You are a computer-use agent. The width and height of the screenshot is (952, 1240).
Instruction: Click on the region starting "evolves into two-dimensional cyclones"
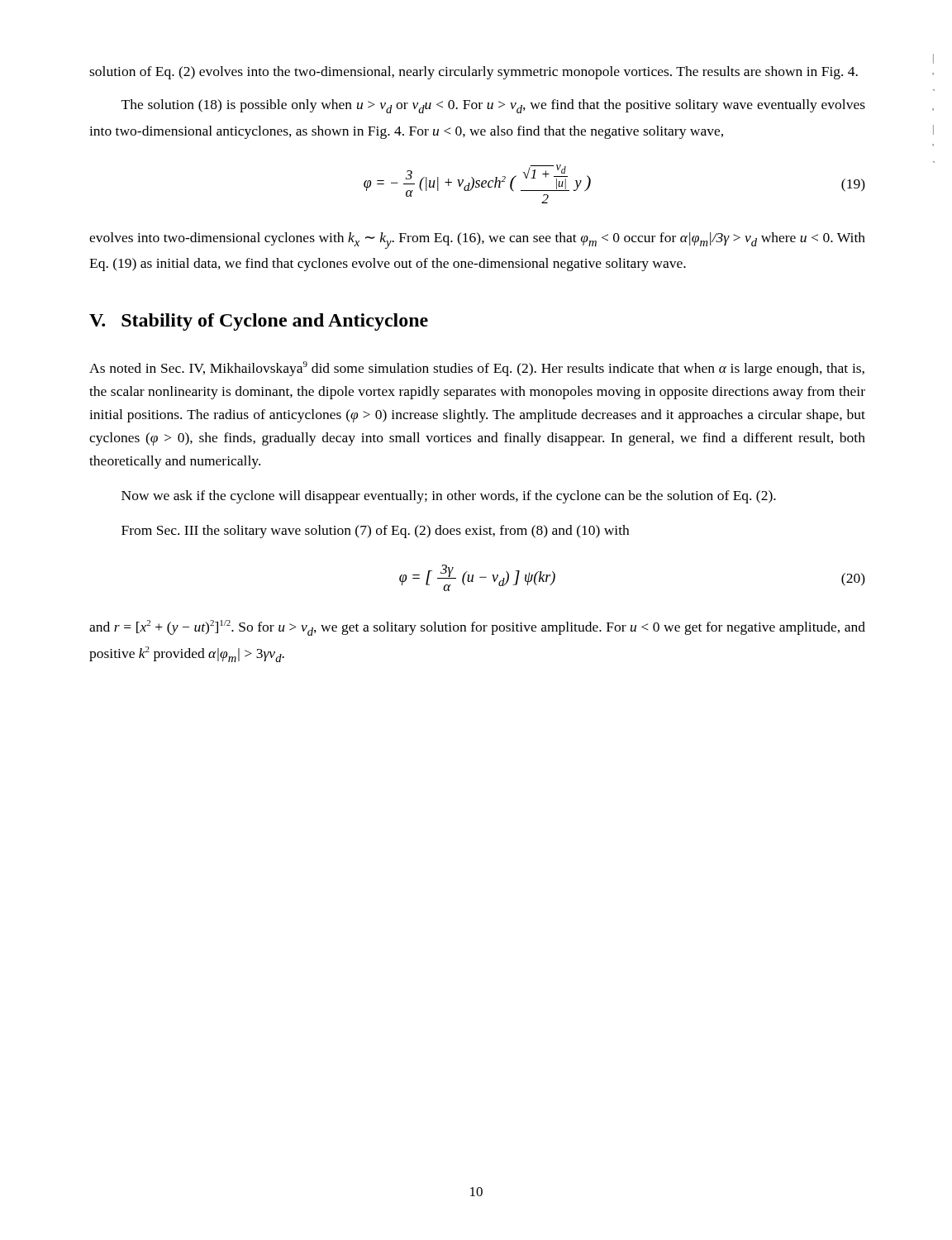point(477,250)
